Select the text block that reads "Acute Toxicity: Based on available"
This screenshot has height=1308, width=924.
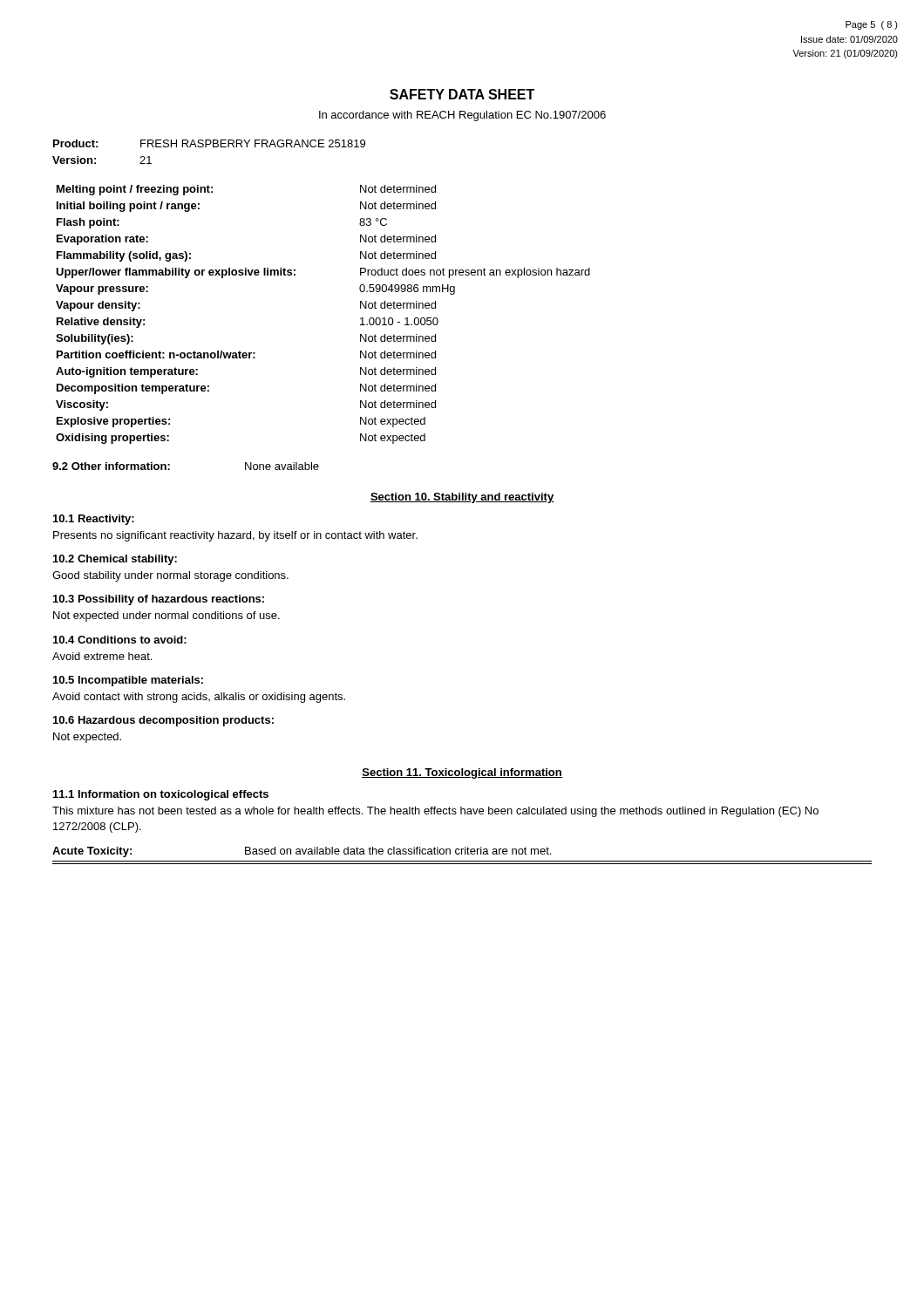pos(302,850)
